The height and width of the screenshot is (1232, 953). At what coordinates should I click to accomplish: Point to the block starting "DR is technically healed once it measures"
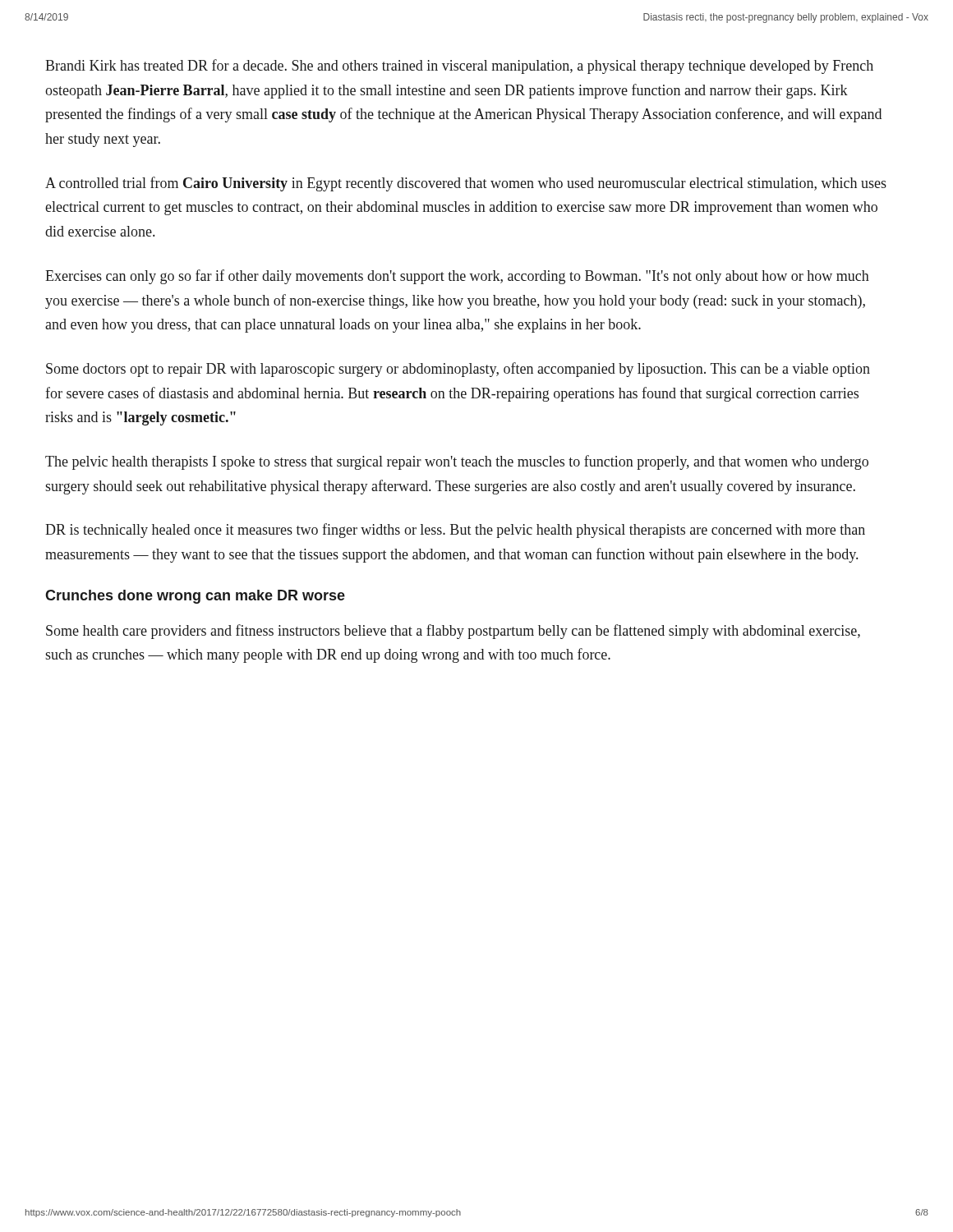tap(455, 542)
